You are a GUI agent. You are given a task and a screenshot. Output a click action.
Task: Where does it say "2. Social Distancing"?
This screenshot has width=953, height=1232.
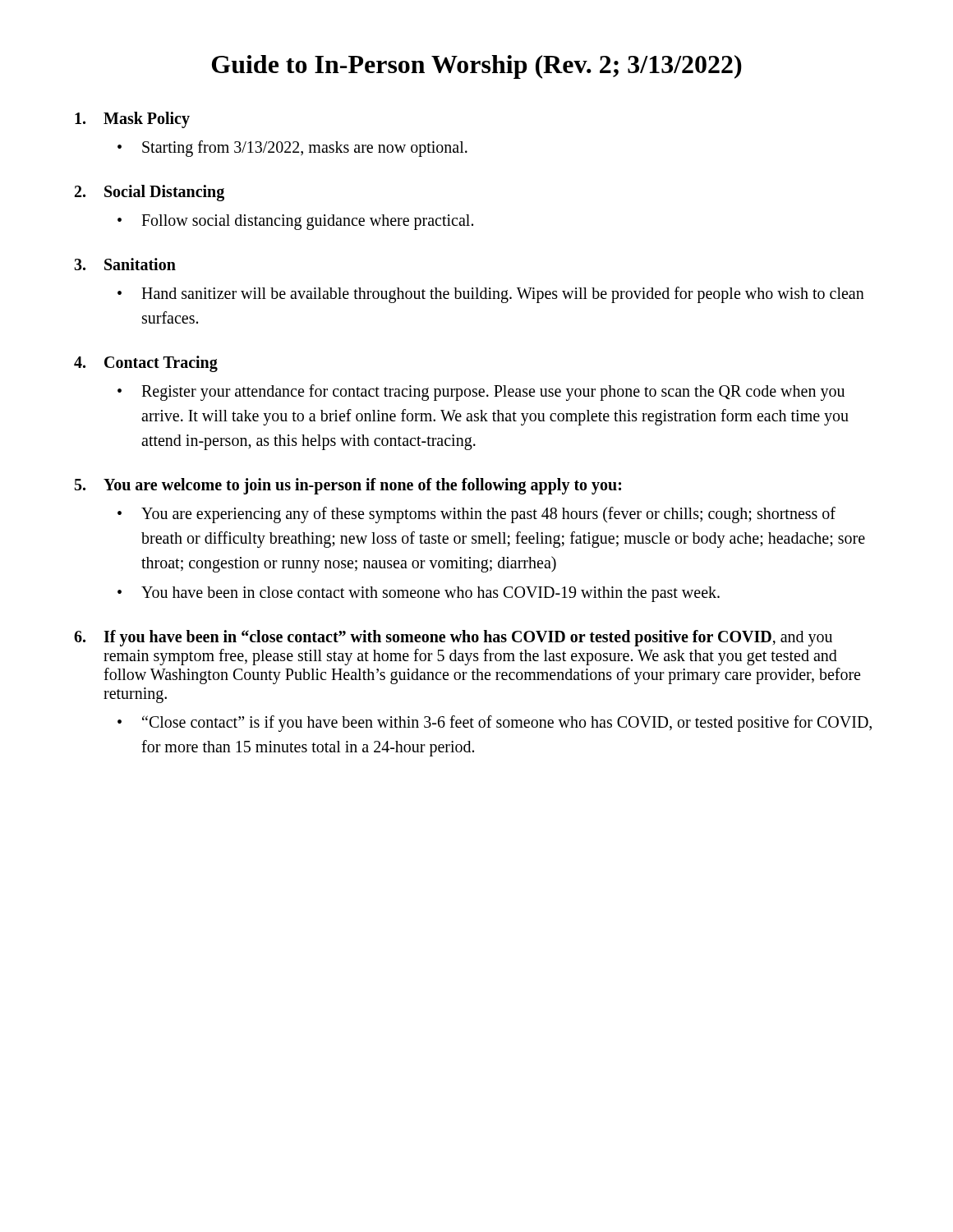tap(149, 192)
